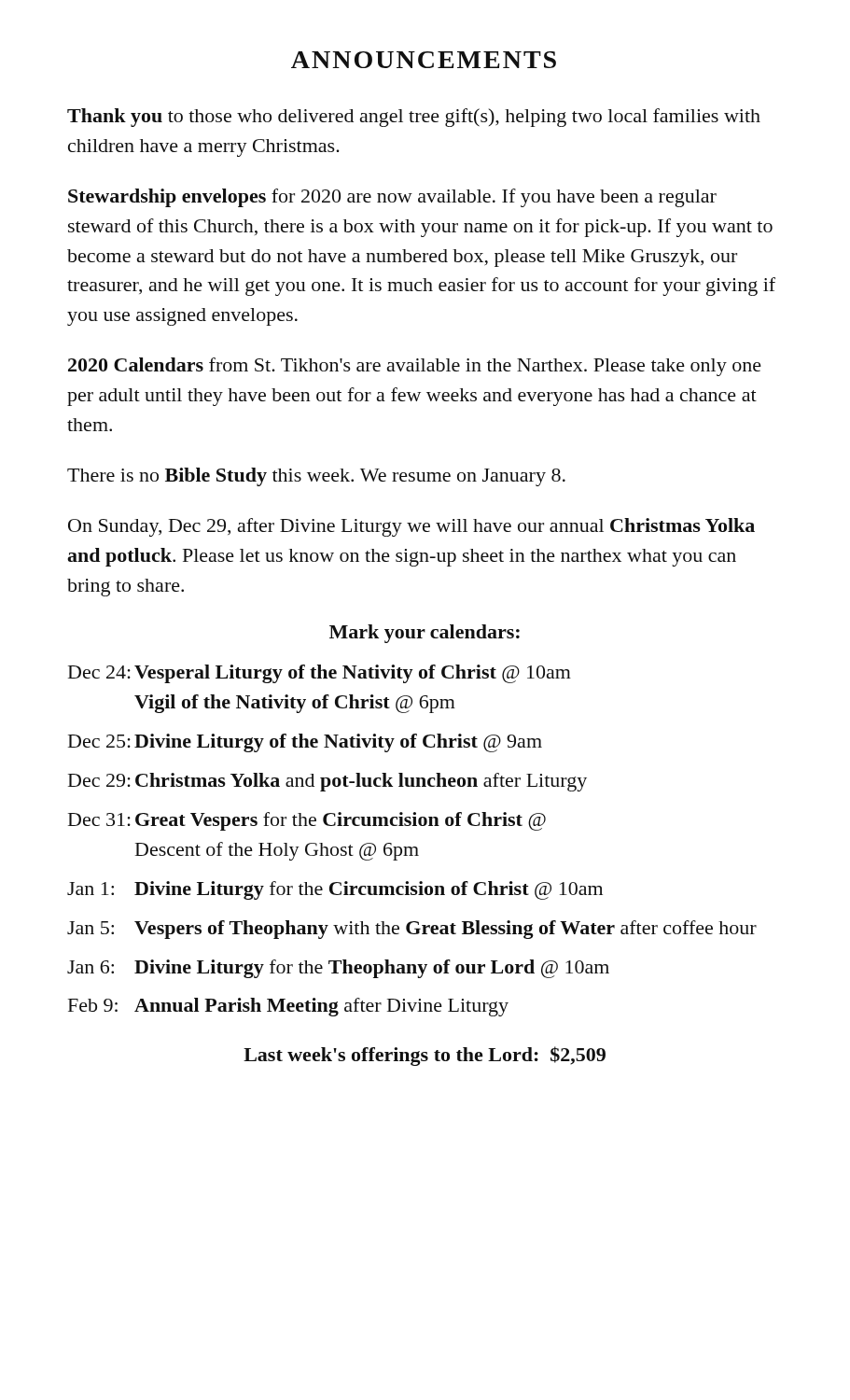The width and height of the screenshot is (850, 1400).
Task: Find the text block starting "There is no Bible"
Action: (x=317, y=475)
